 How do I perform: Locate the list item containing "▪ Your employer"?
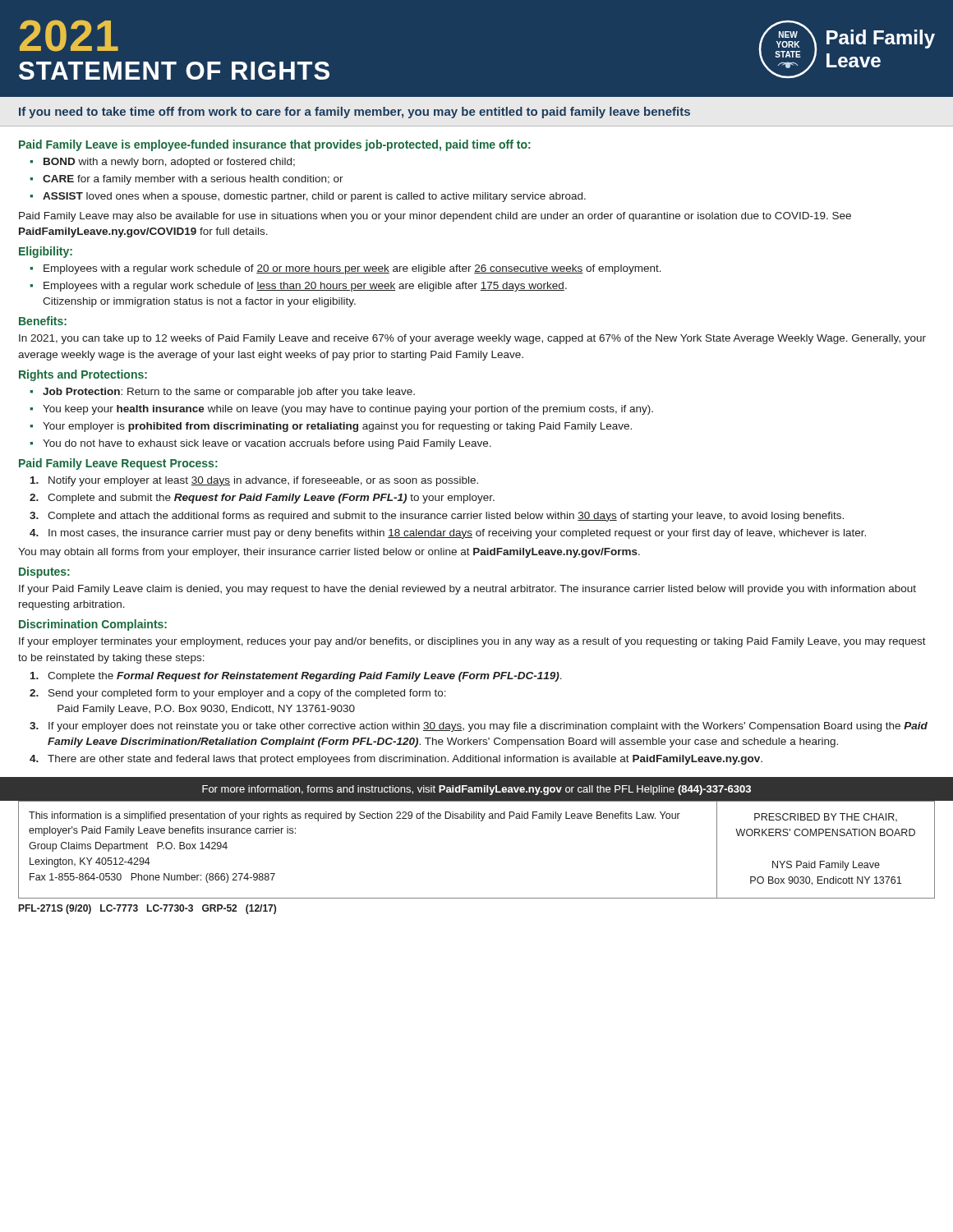(331, 426)
